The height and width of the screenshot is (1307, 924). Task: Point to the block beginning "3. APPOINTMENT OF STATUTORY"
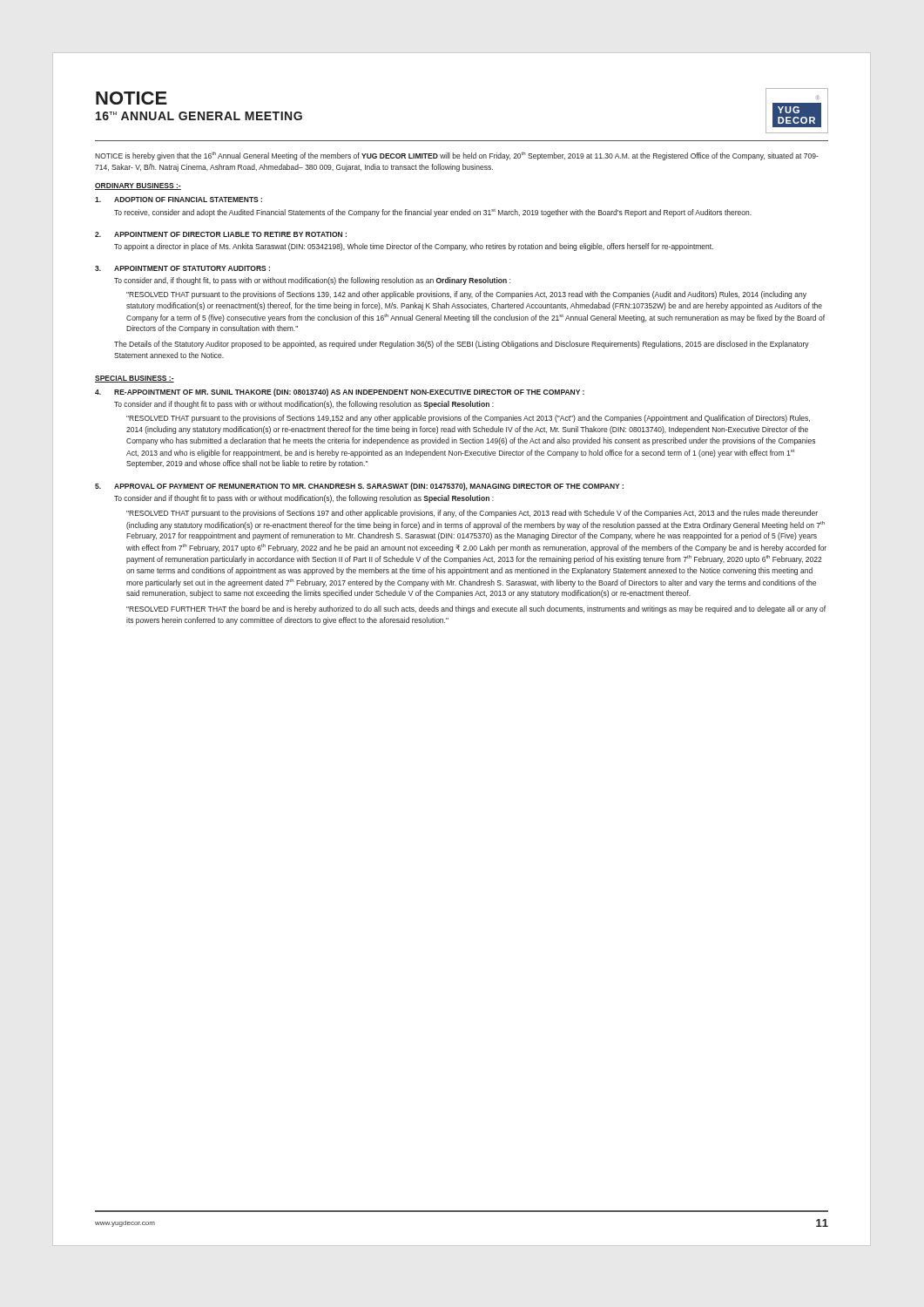coord(462,314)
